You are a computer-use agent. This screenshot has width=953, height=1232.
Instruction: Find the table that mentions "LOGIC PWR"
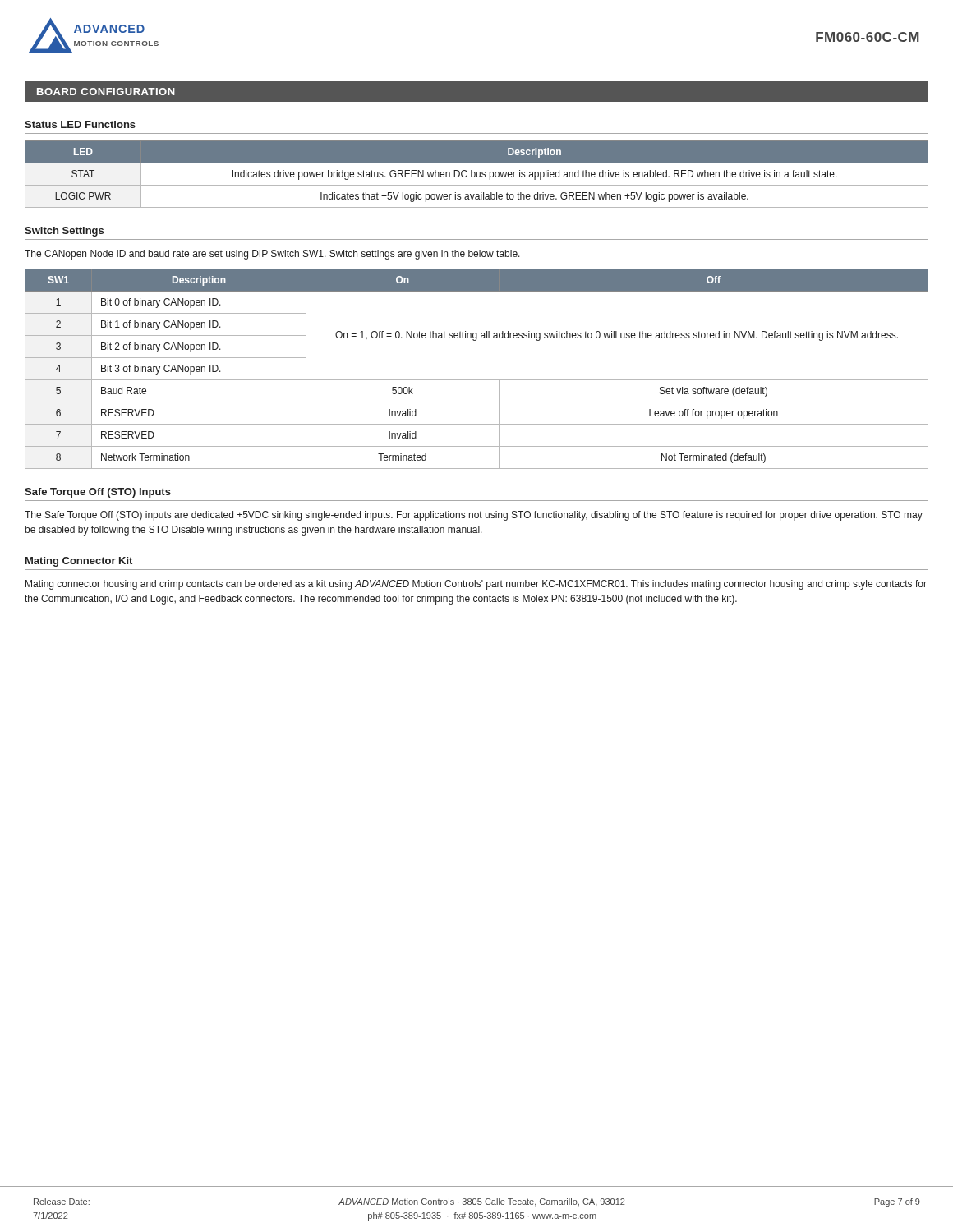coord(476,174)
